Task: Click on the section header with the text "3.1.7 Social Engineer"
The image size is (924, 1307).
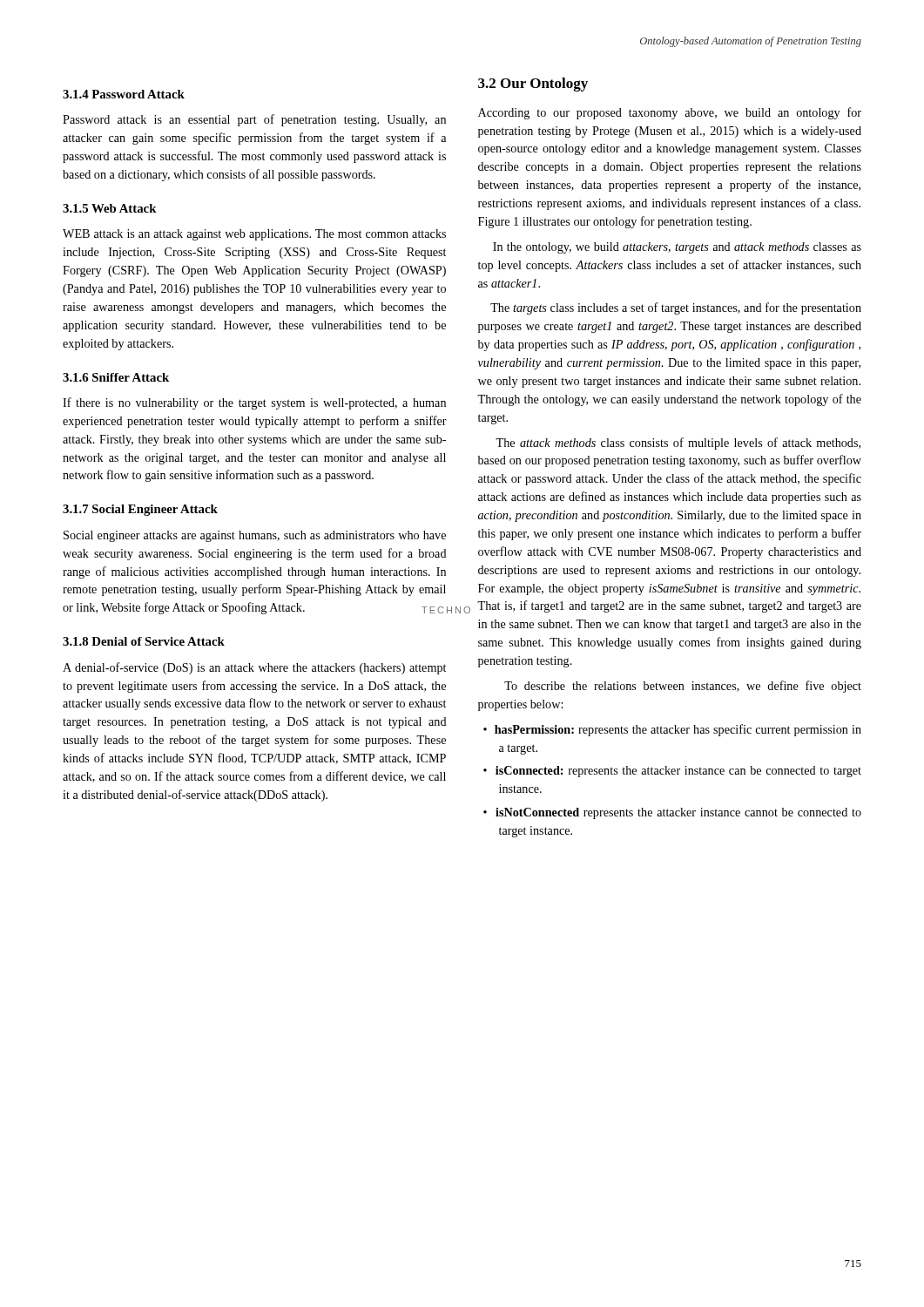Action: click(x=140, y=509)
